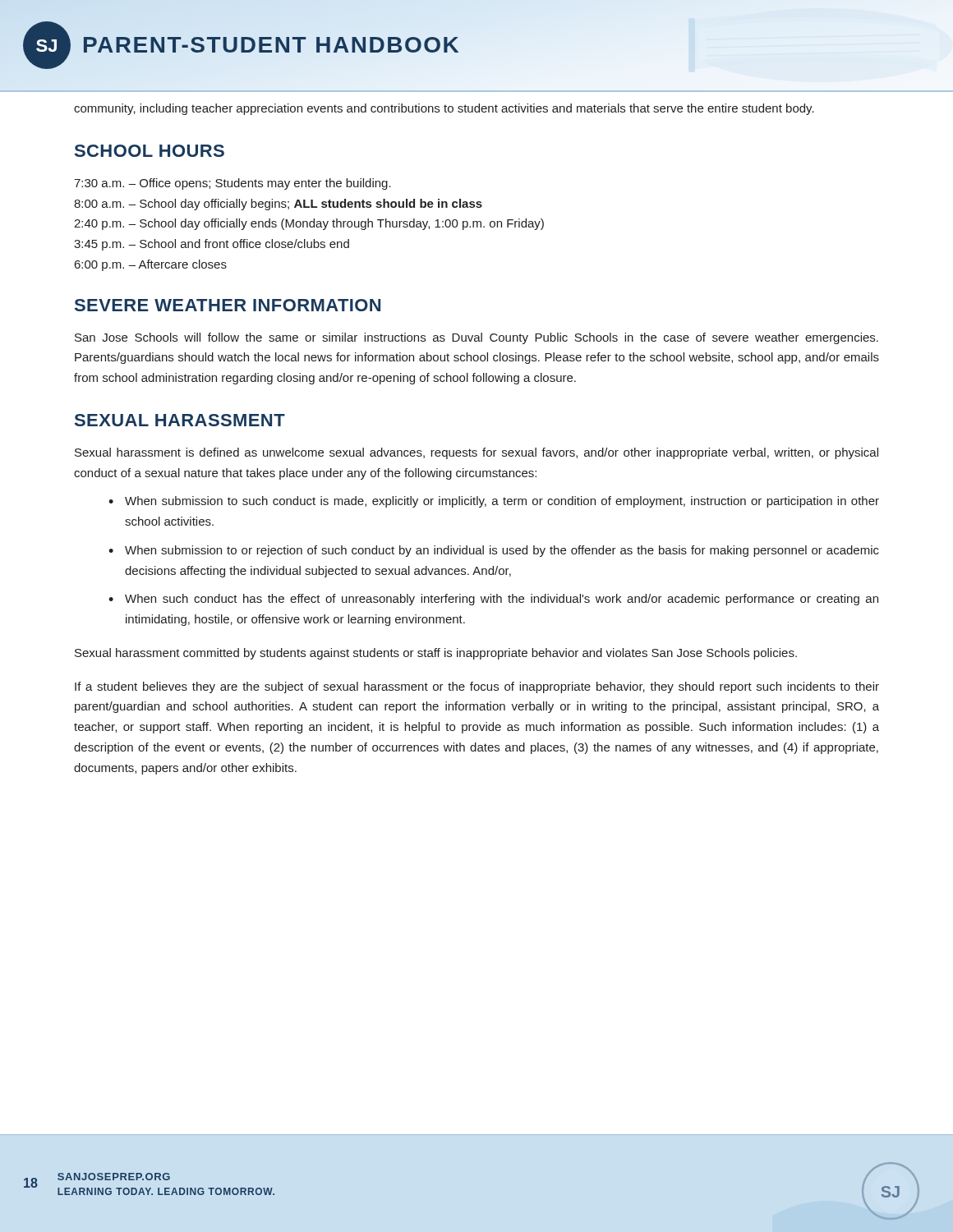The width and height of the screenshot is (953, 1232).
Task: Select the list item with the text "7:30 a.m. – Office"
Action: (x=233, y=183)
